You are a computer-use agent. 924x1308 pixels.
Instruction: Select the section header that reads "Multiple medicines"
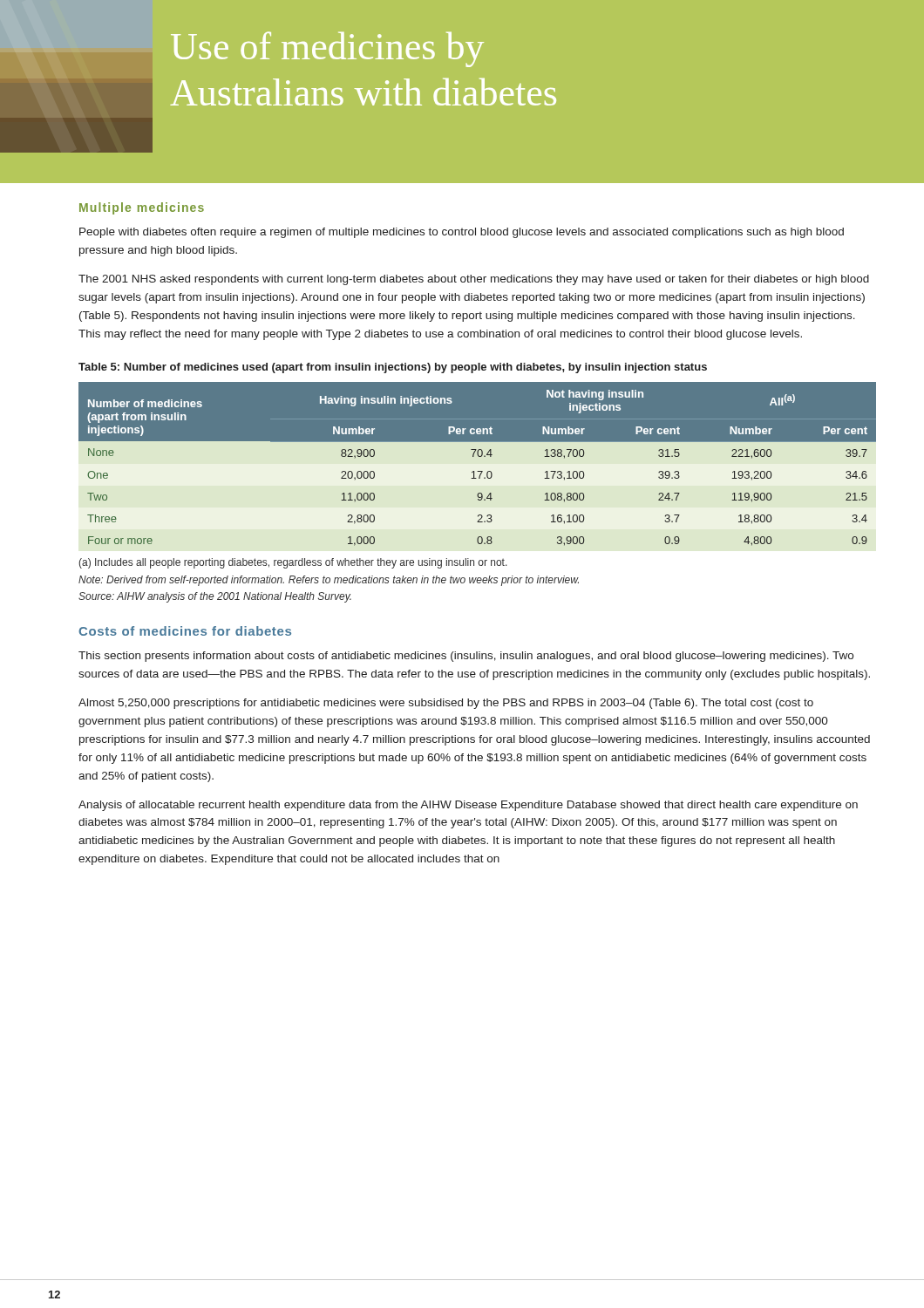pos(142,208)
